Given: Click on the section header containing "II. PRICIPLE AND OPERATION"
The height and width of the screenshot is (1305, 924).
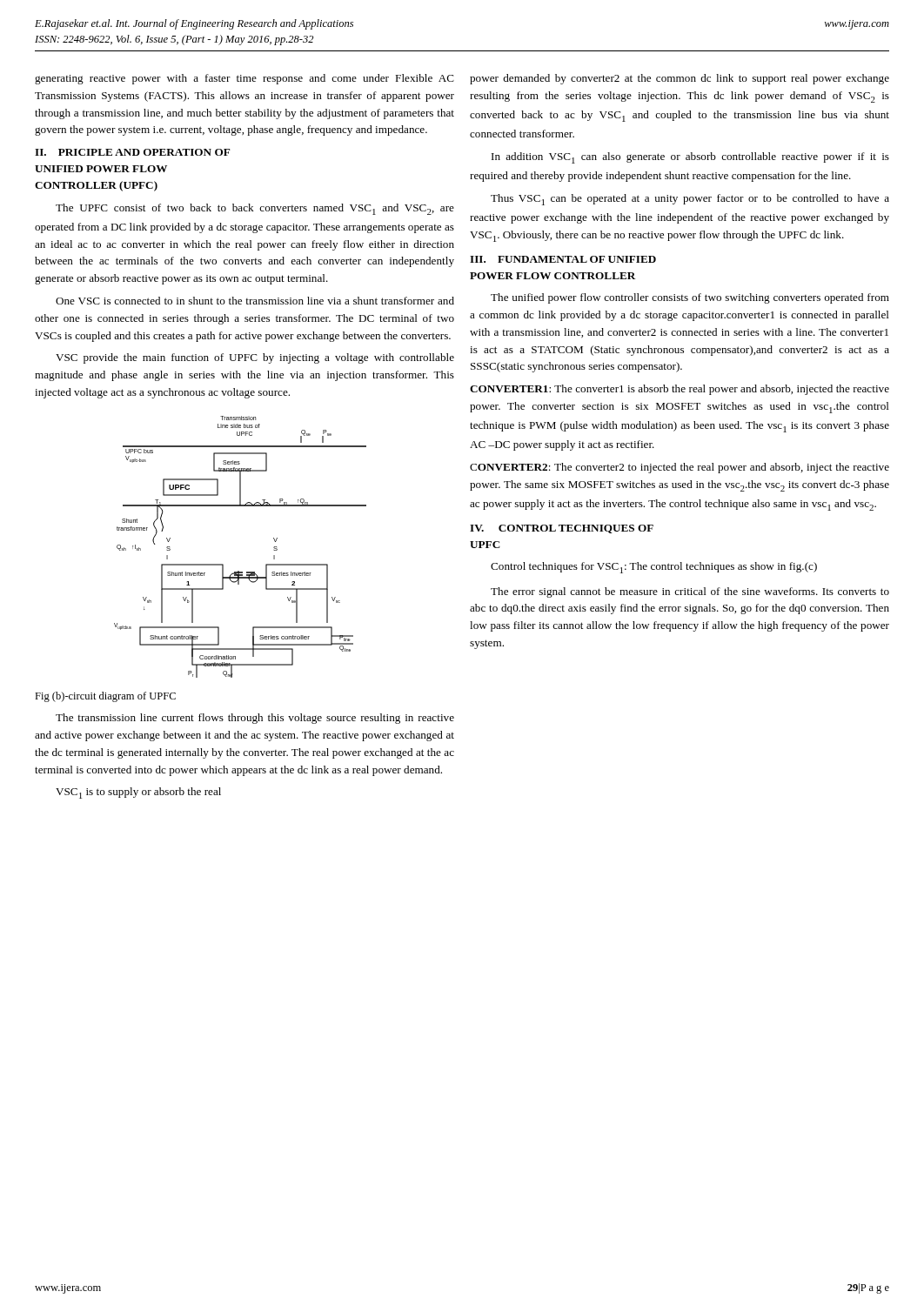Looking at the screenshot, I should (132, 152).
